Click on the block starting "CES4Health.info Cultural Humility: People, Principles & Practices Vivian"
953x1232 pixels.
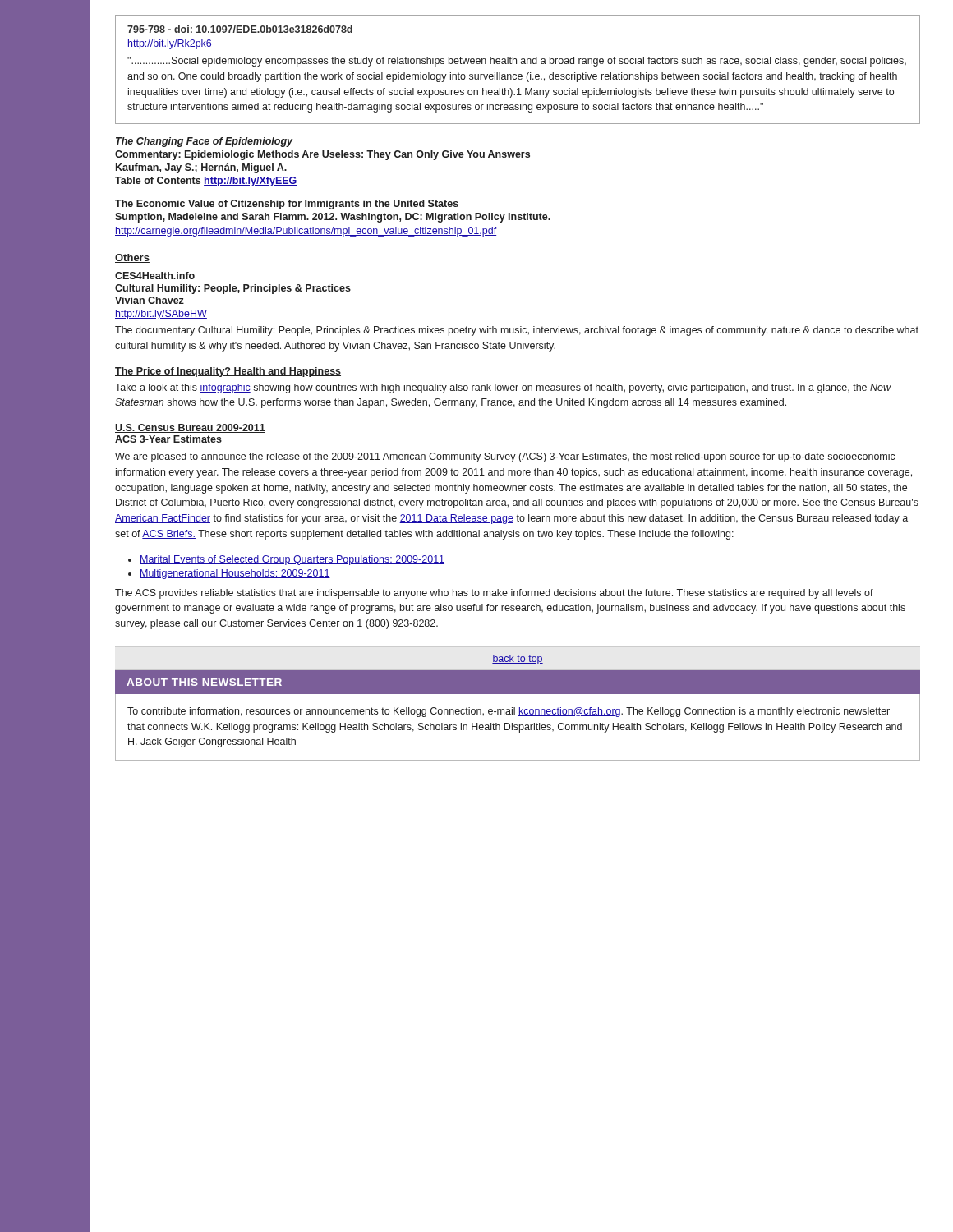click(x=155, y=276)
